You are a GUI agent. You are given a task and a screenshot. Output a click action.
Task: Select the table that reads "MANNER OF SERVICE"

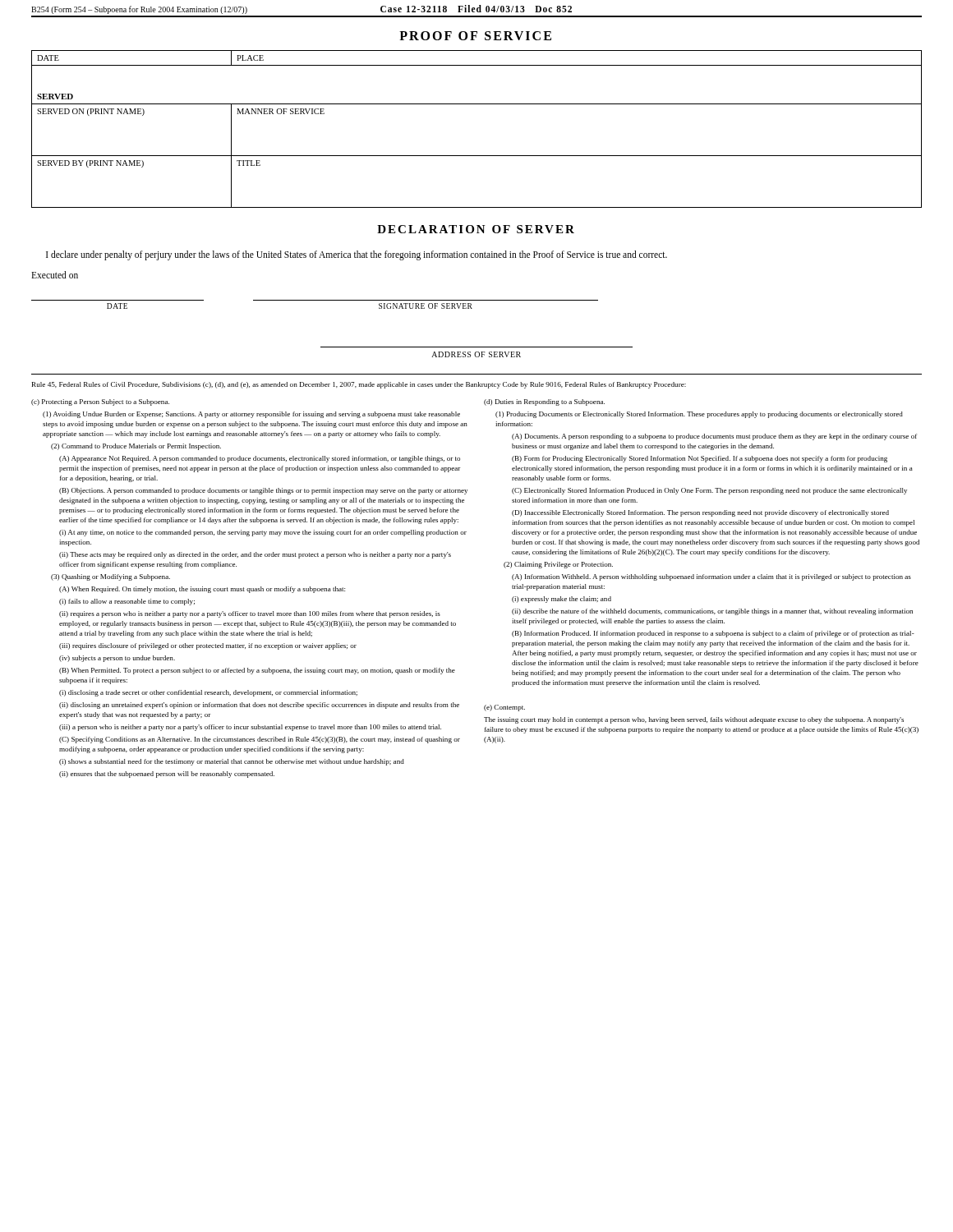point(476,129)
